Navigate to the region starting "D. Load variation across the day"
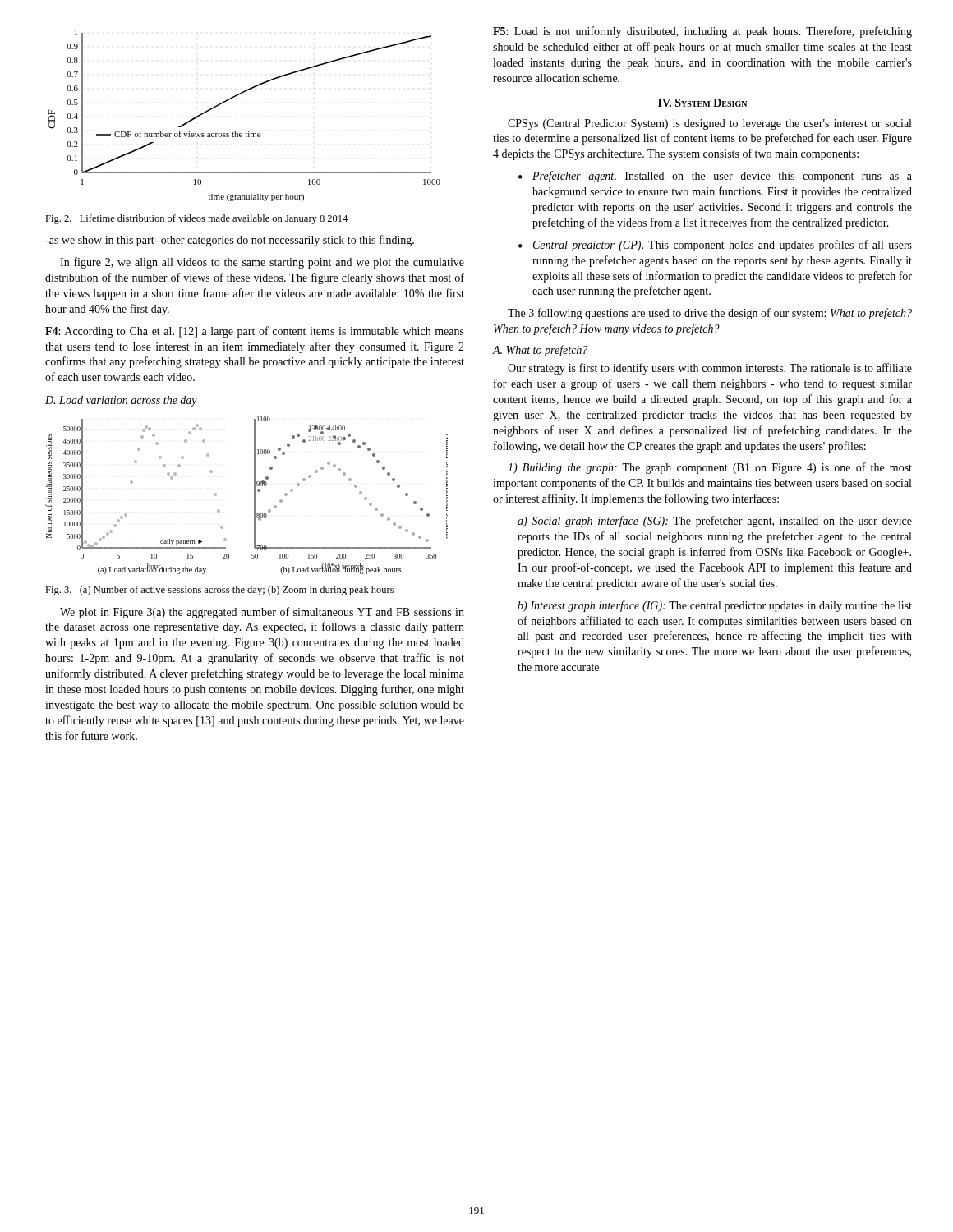953x1232 pixels. [121, 401]
